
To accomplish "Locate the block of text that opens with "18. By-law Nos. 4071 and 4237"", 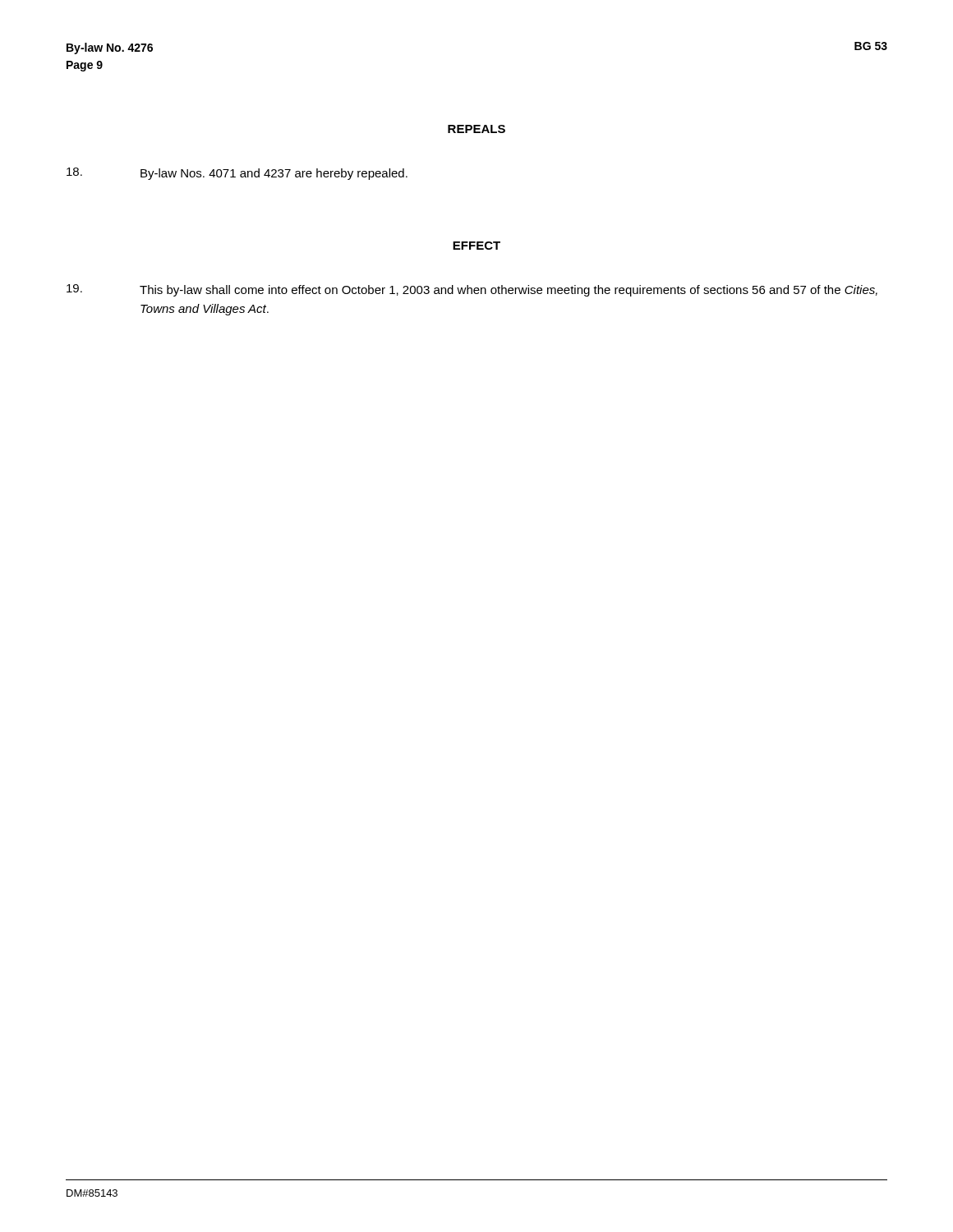I will pyautogui.click(x=237, y=174).
